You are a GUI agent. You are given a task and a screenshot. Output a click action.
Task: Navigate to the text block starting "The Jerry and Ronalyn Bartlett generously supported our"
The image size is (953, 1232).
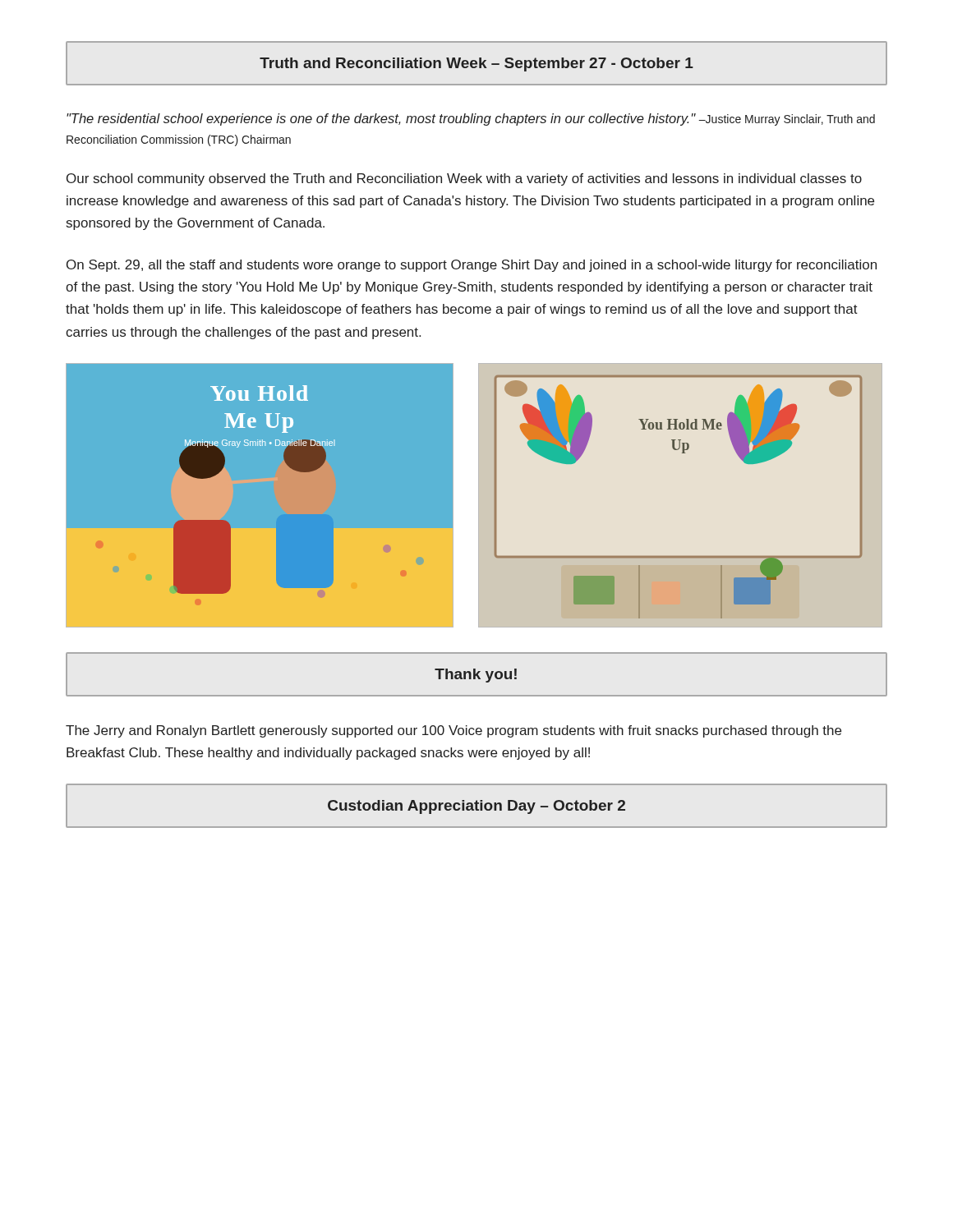(x=454, y=742)
